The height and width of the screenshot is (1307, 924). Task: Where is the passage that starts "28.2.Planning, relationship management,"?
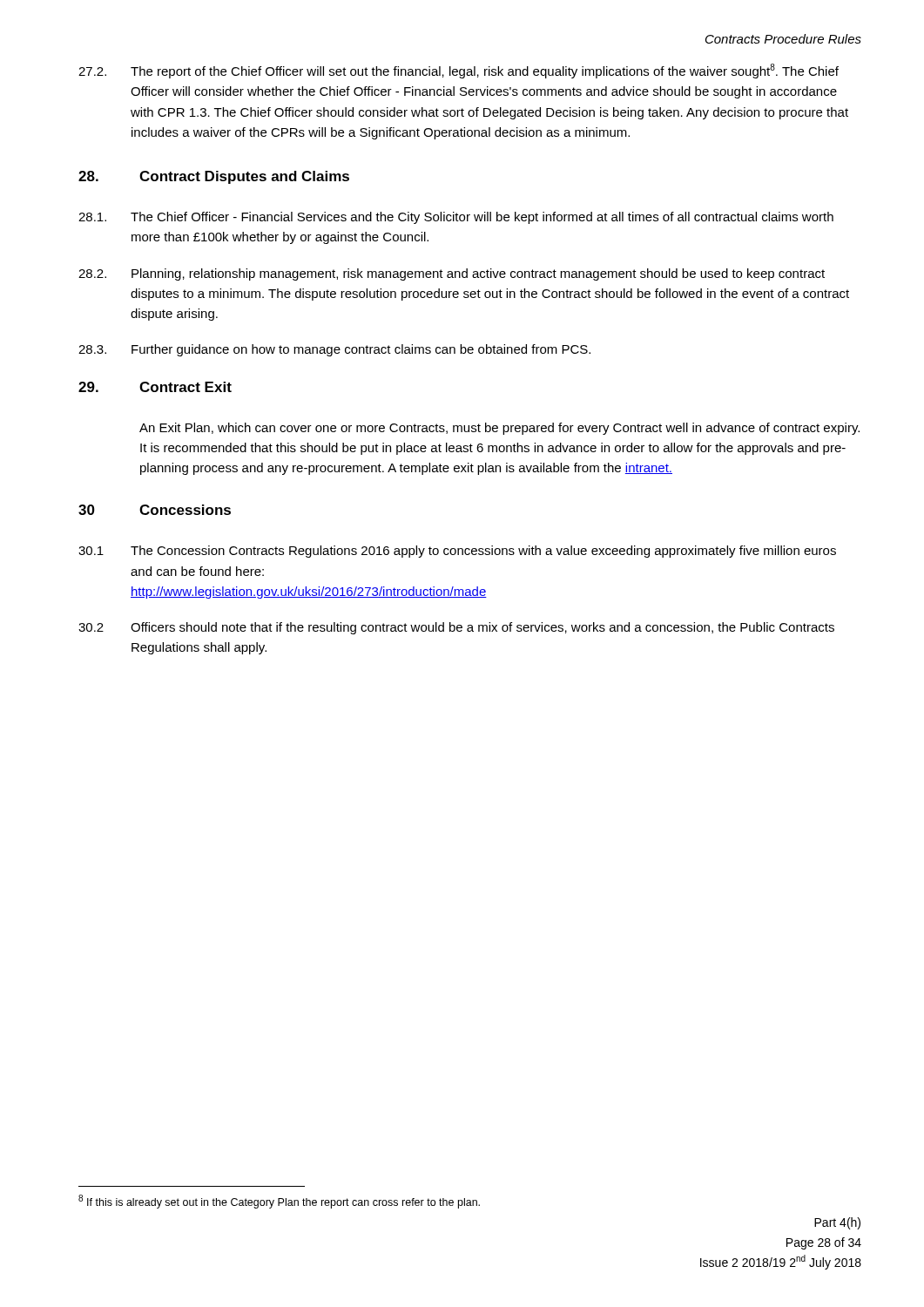click(490, 292)
